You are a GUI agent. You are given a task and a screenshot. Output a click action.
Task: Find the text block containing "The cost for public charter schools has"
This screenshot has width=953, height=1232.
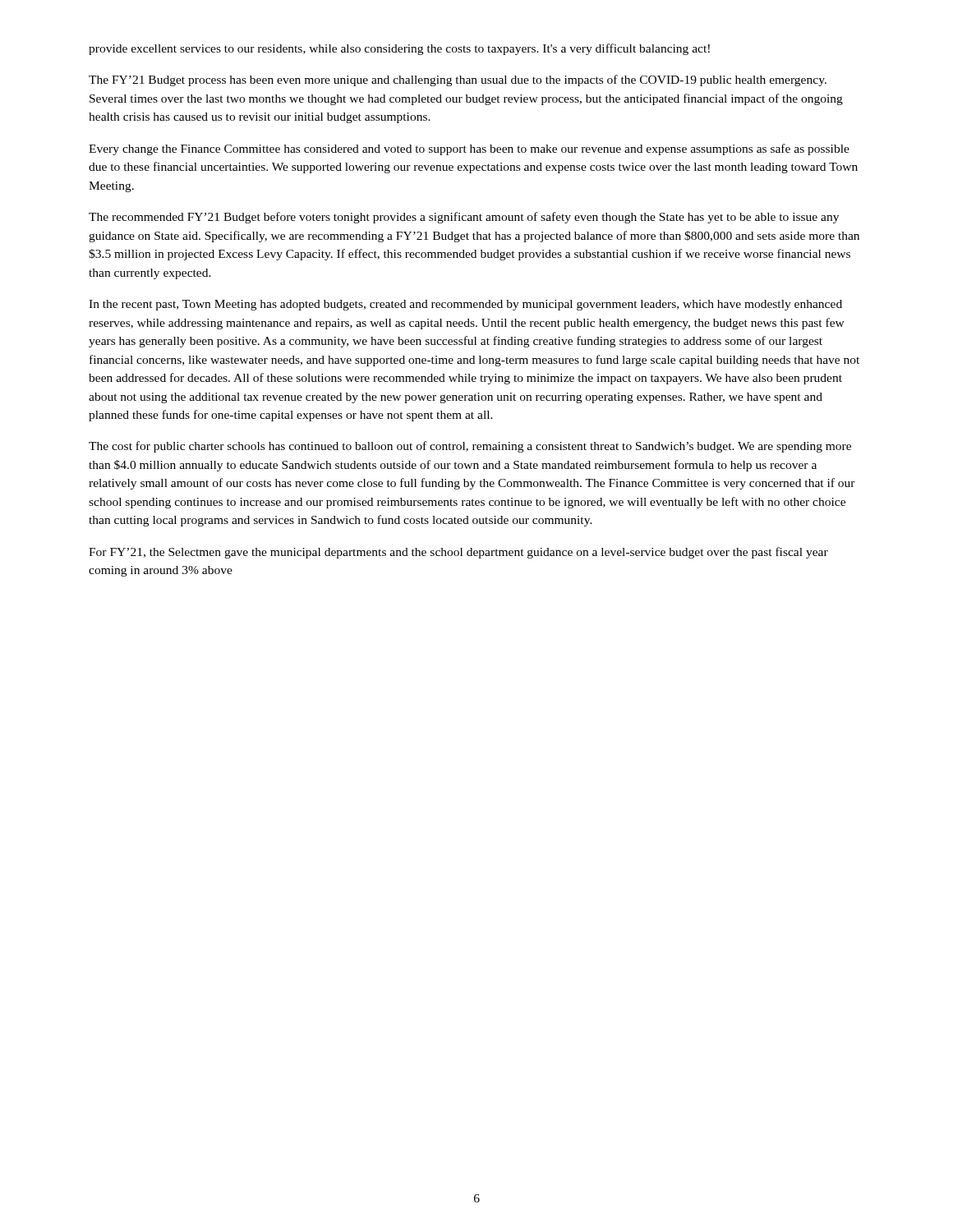click(x=472, y=483)
